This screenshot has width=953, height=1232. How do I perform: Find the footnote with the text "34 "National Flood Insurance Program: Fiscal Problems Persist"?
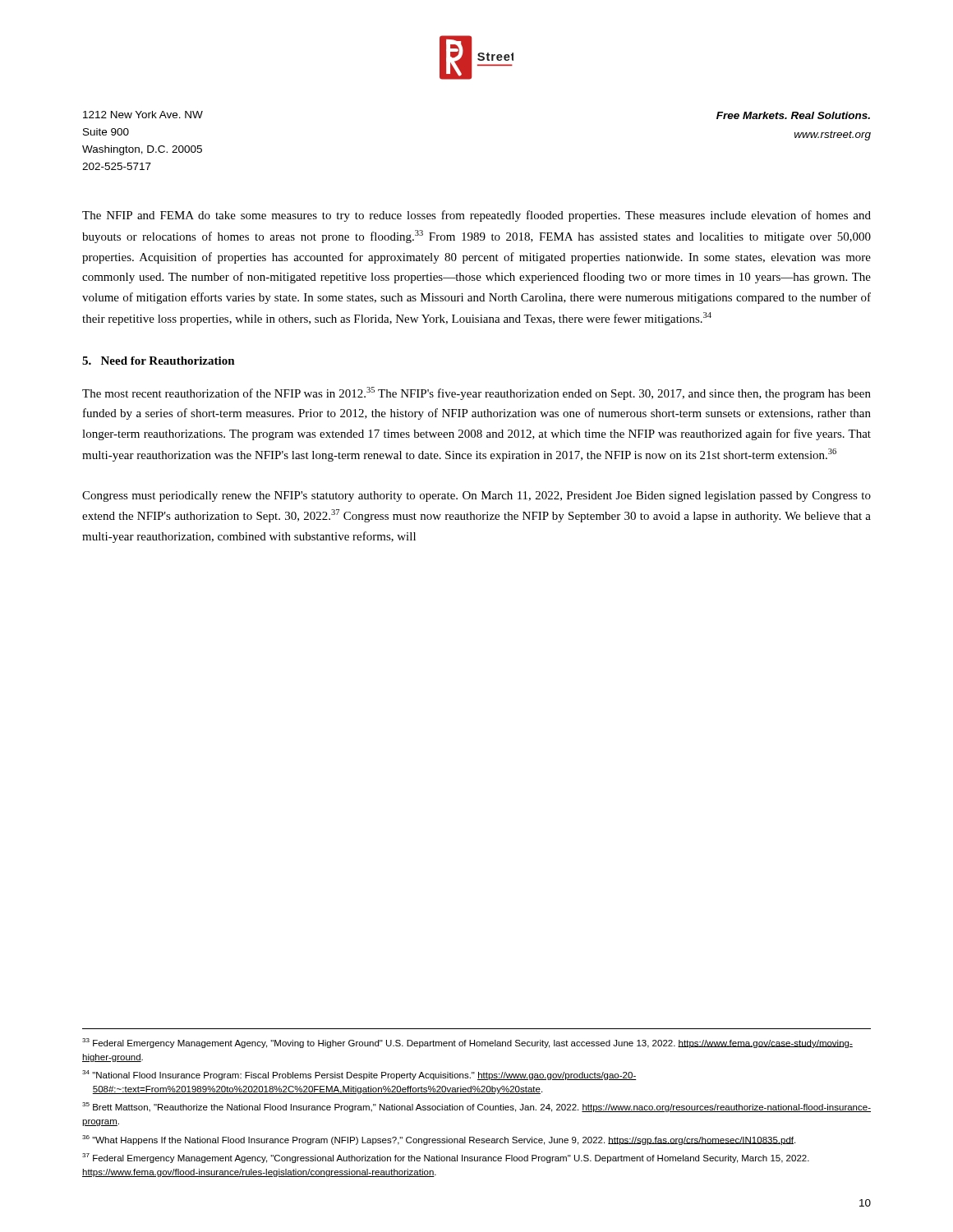click(359, 1081)
